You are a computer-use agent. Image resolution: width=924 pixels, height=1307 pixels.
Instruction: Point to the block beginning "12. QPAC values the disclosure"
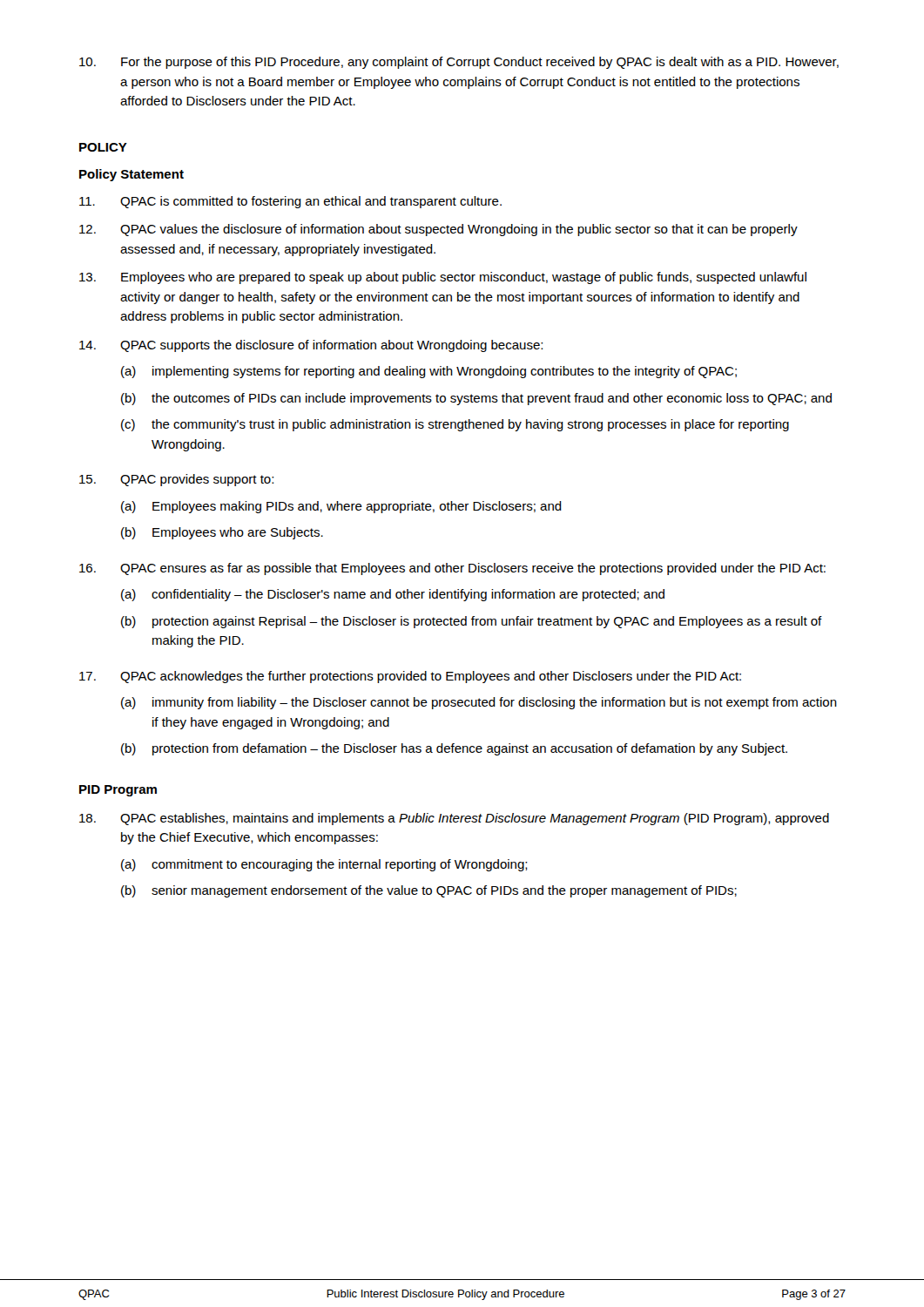pos(462,239)
